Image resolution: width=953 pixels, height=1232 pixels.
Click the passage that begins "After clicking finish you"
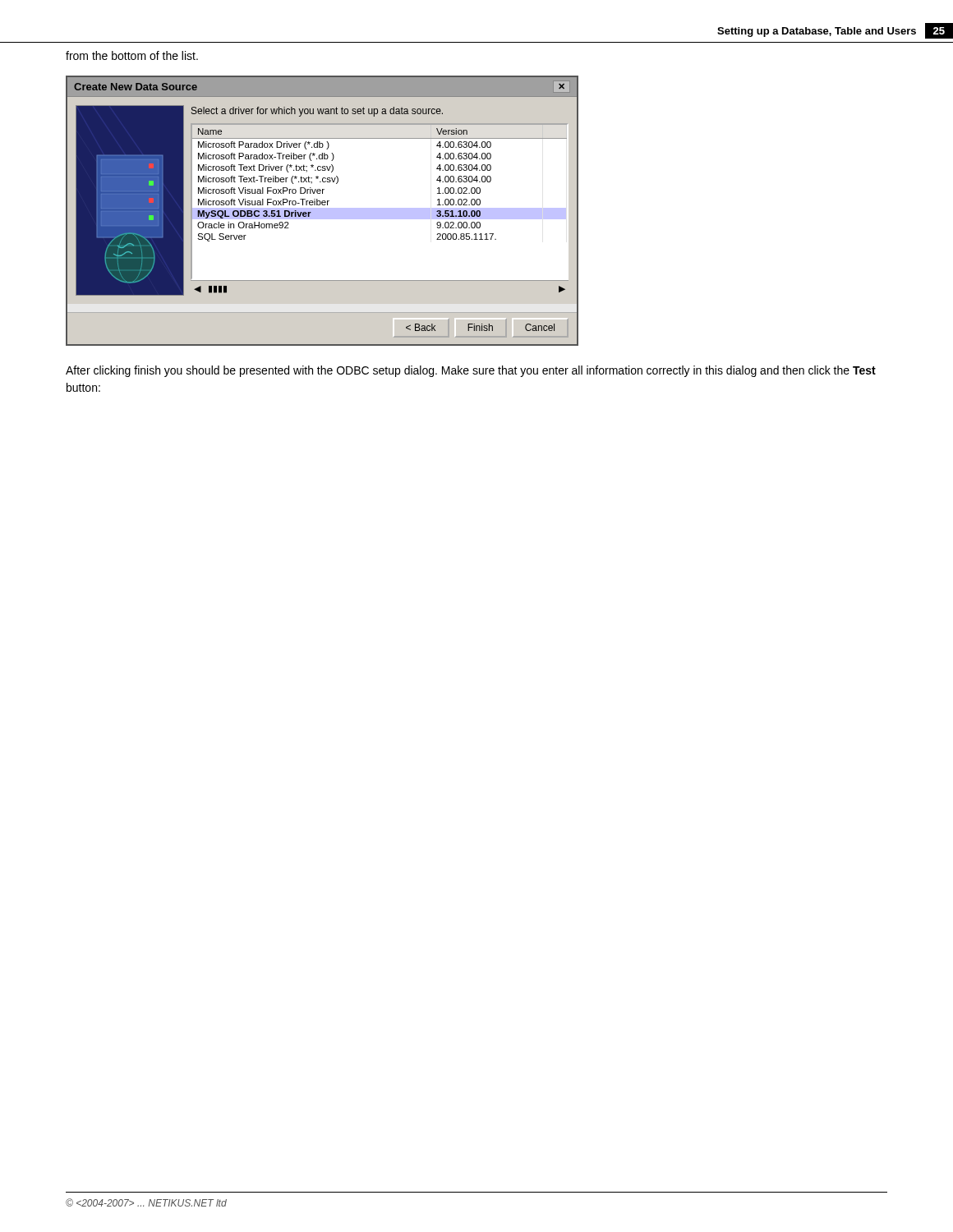pyautogui.click(x=471, y=379)
